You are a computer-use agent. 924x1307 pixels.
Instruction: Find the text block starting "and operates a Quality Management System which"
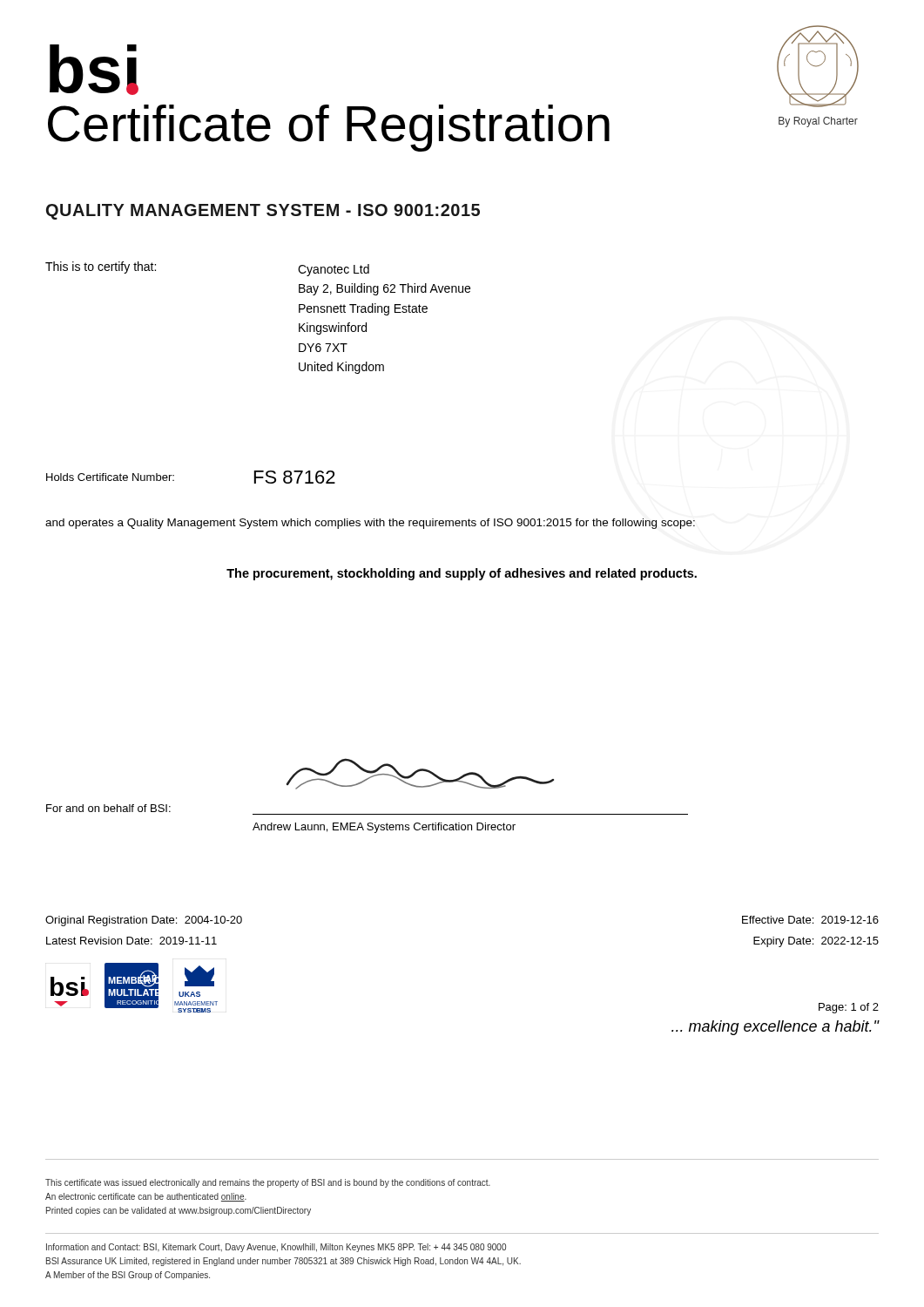click(370, 522)
